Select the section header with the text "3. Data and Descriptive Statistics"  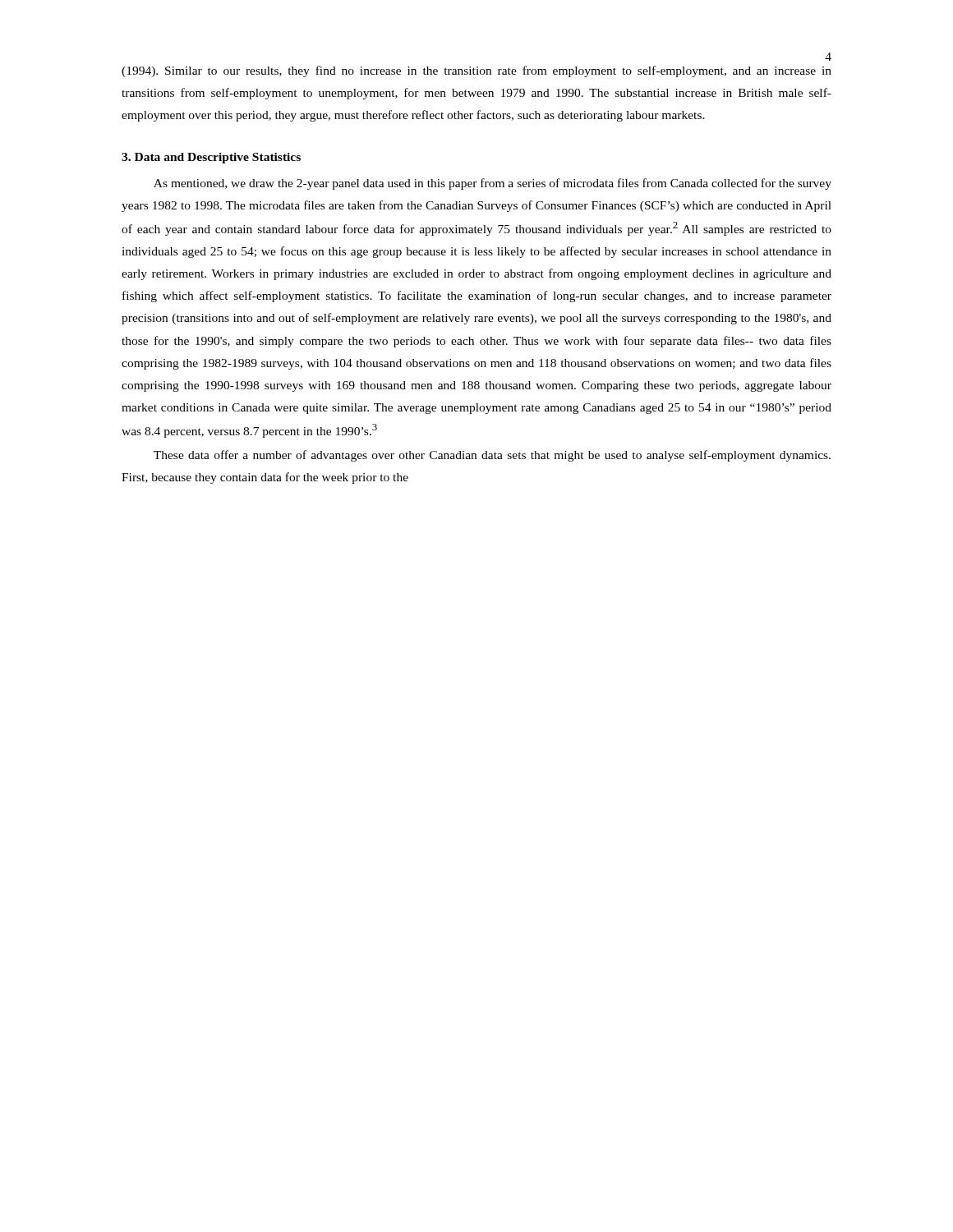point(211,157)
